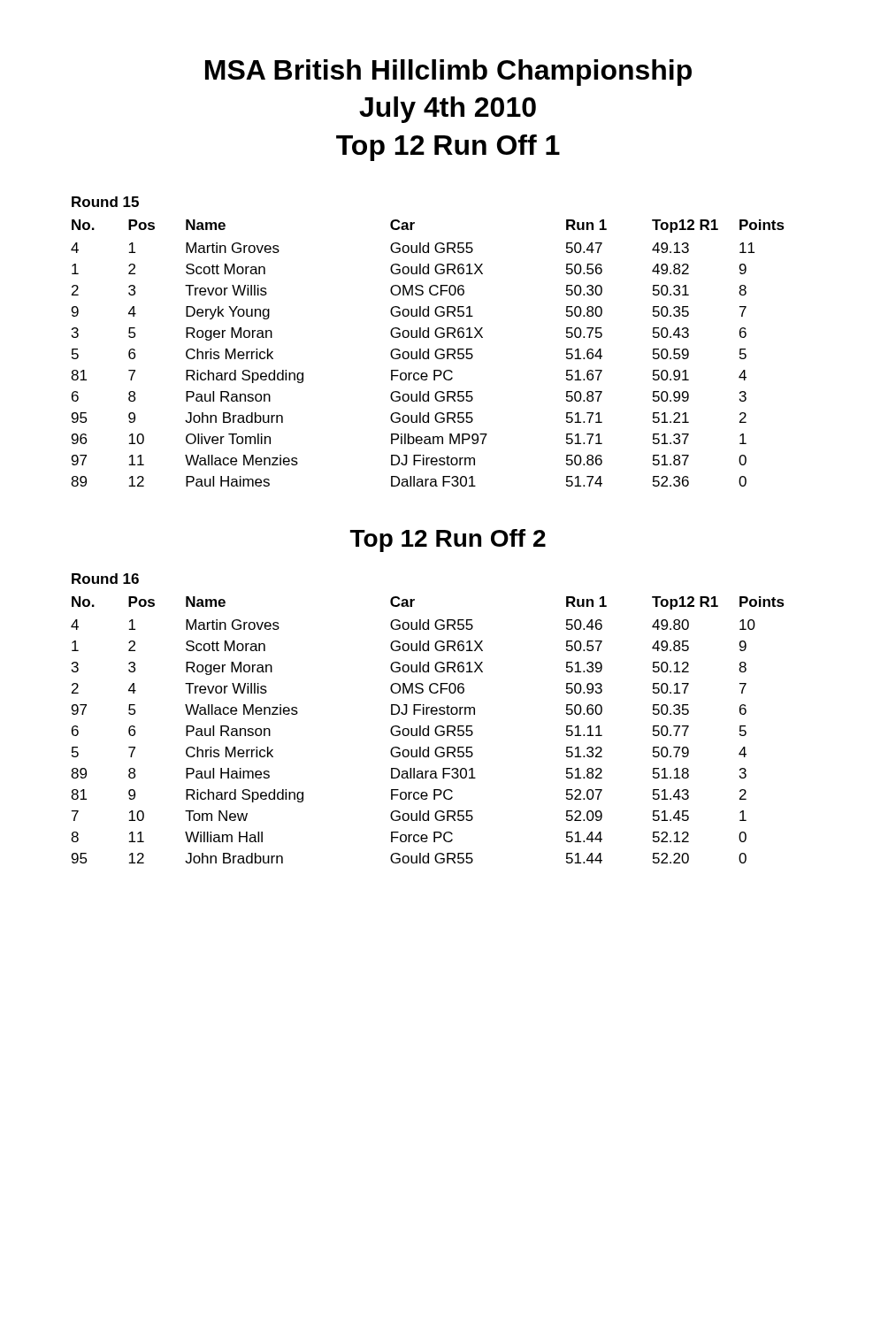Find the title that says "MSA British Hillclimb Championship July"
The width and height of the screenshot is (896, 1327).
(448, 108)
